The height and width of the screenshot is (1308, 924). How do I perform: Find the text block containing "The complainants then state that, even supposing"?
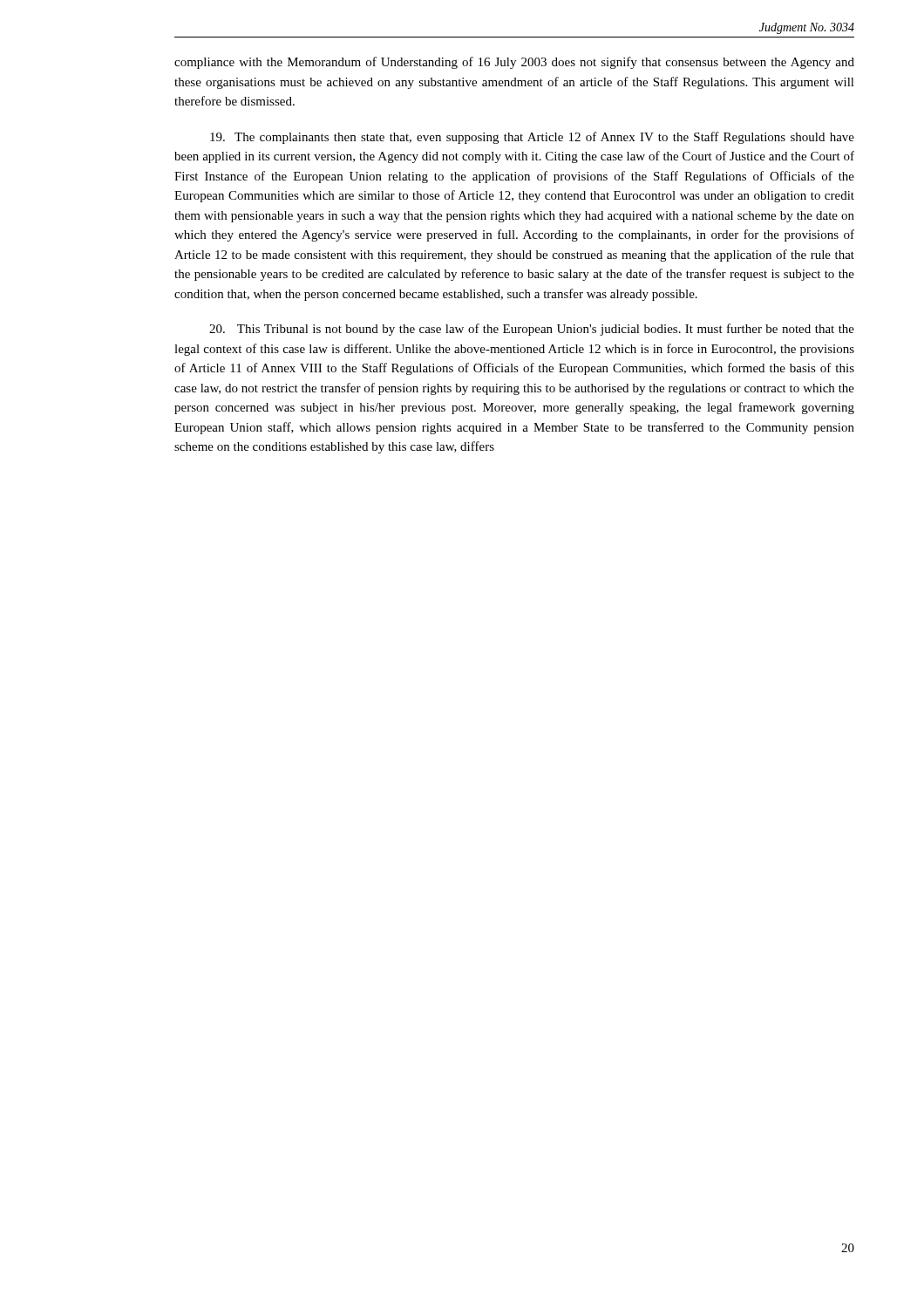tap(514, 215)
